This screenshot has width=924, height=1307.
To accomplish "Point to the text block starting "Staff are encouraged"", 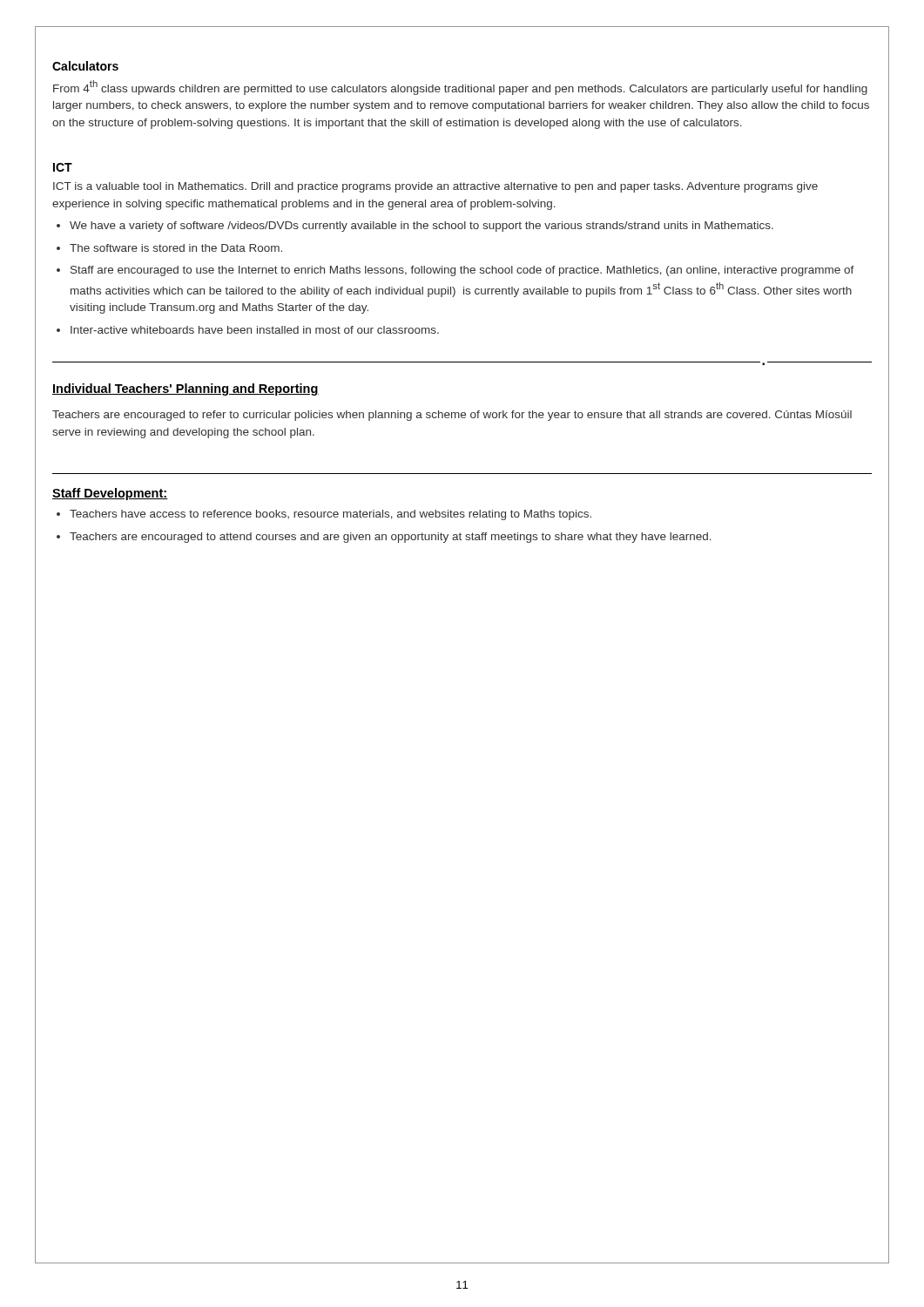I will coord(462,289).
